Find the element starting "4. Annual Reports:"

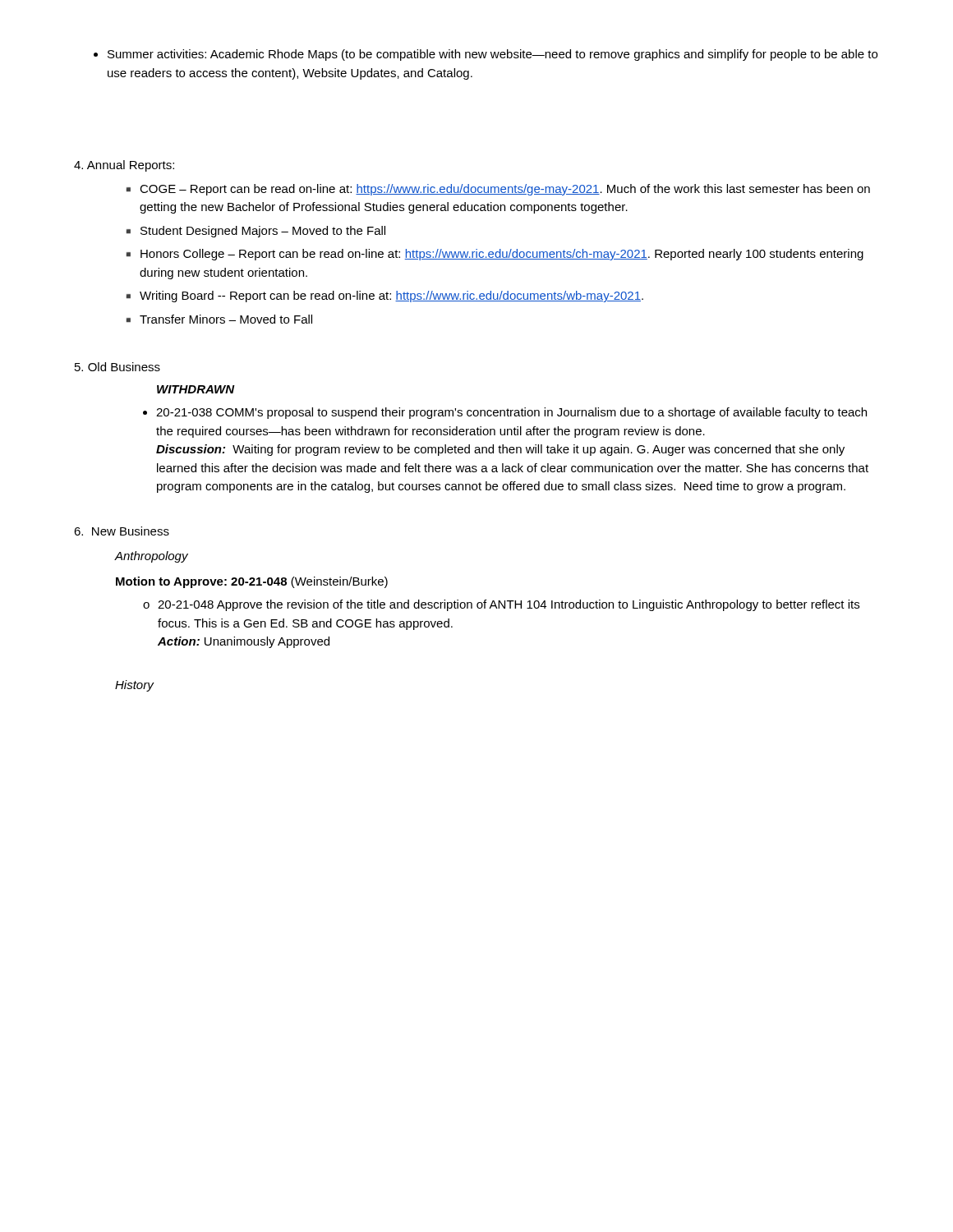point(125,165)
